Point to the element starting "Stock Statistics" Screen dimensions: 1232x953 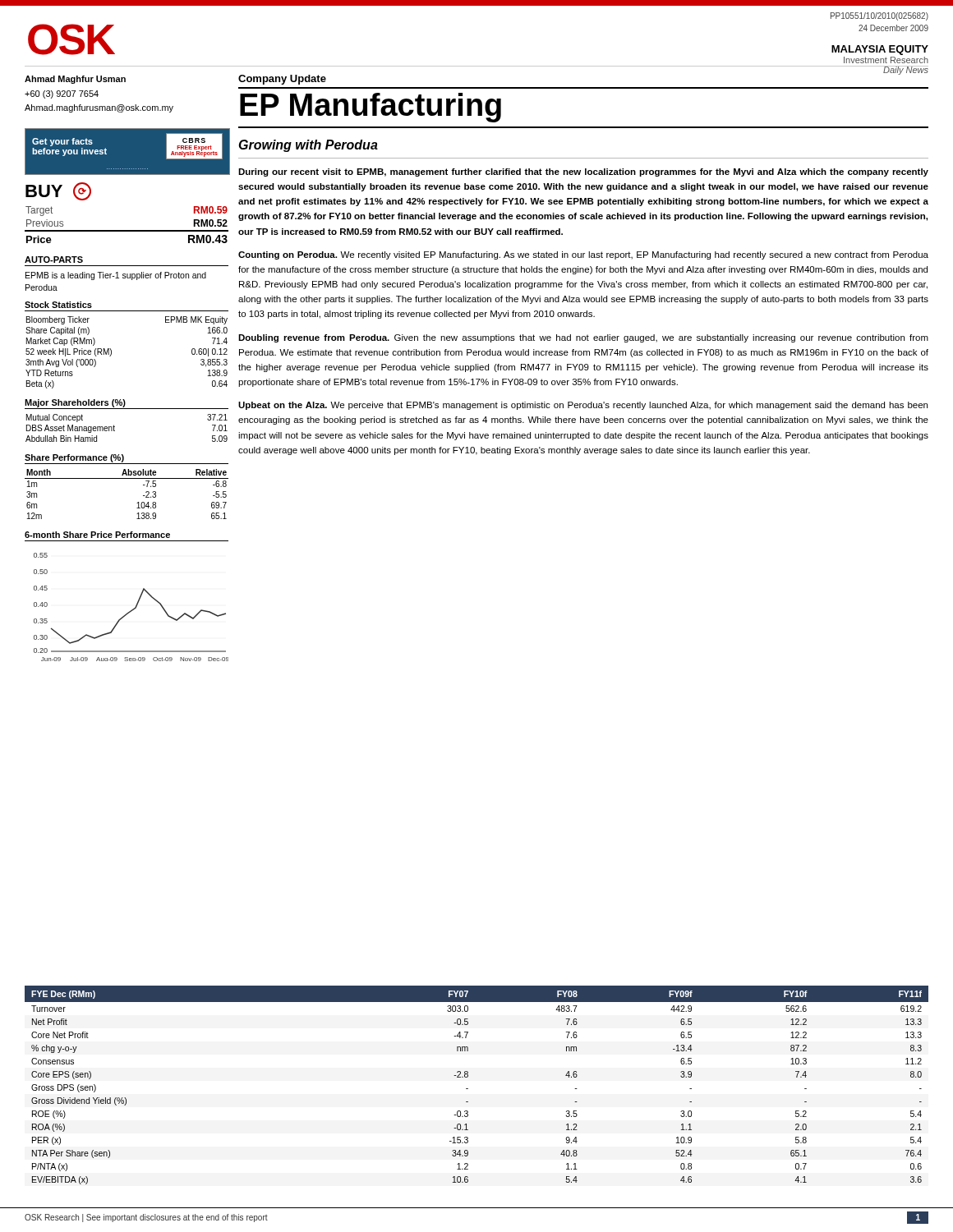(58, 305)
